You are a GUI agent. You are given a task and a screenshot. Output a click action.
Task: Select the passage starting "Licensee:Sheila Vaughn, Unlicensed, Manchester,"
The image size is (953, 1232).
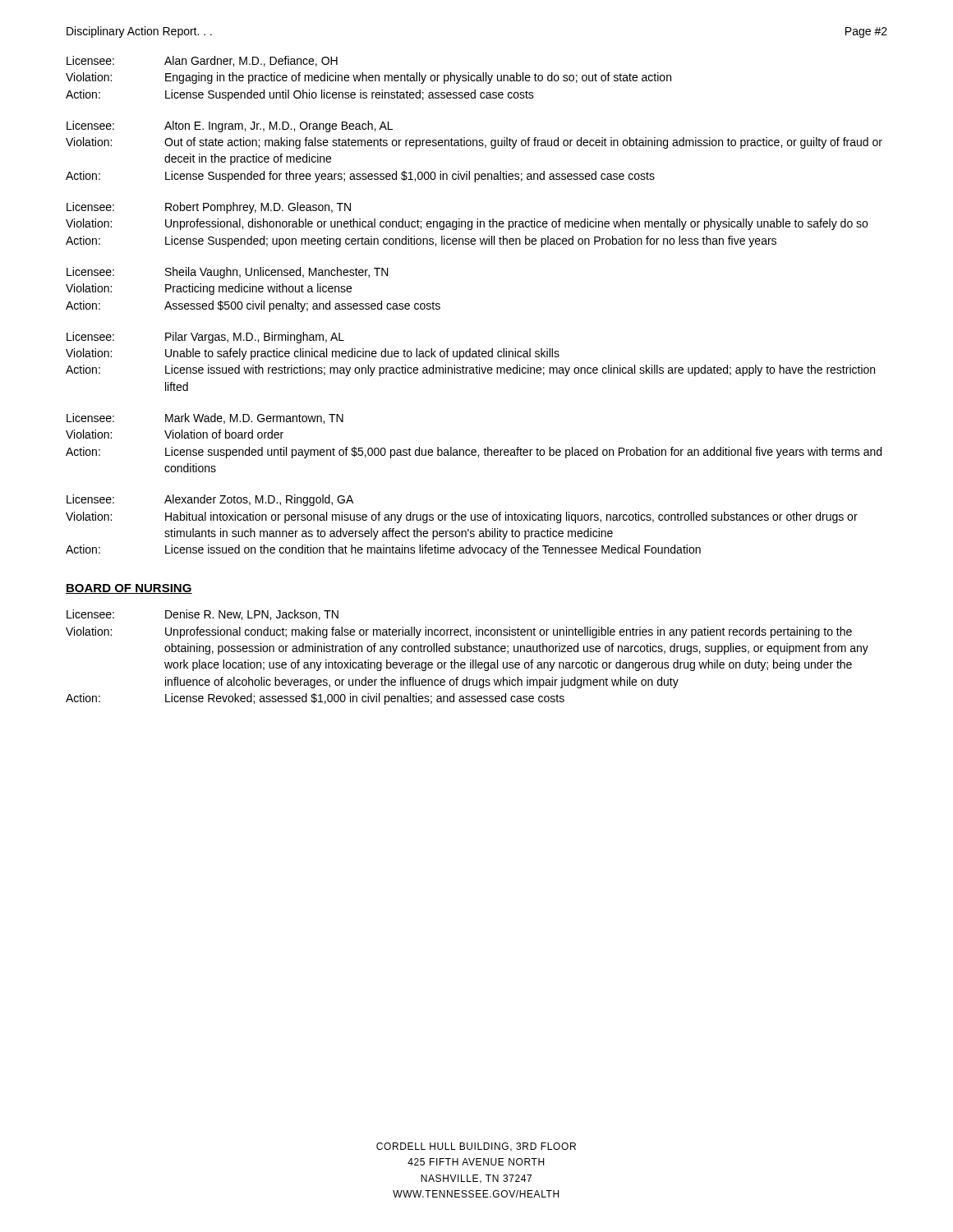click(x=228, y=273)
